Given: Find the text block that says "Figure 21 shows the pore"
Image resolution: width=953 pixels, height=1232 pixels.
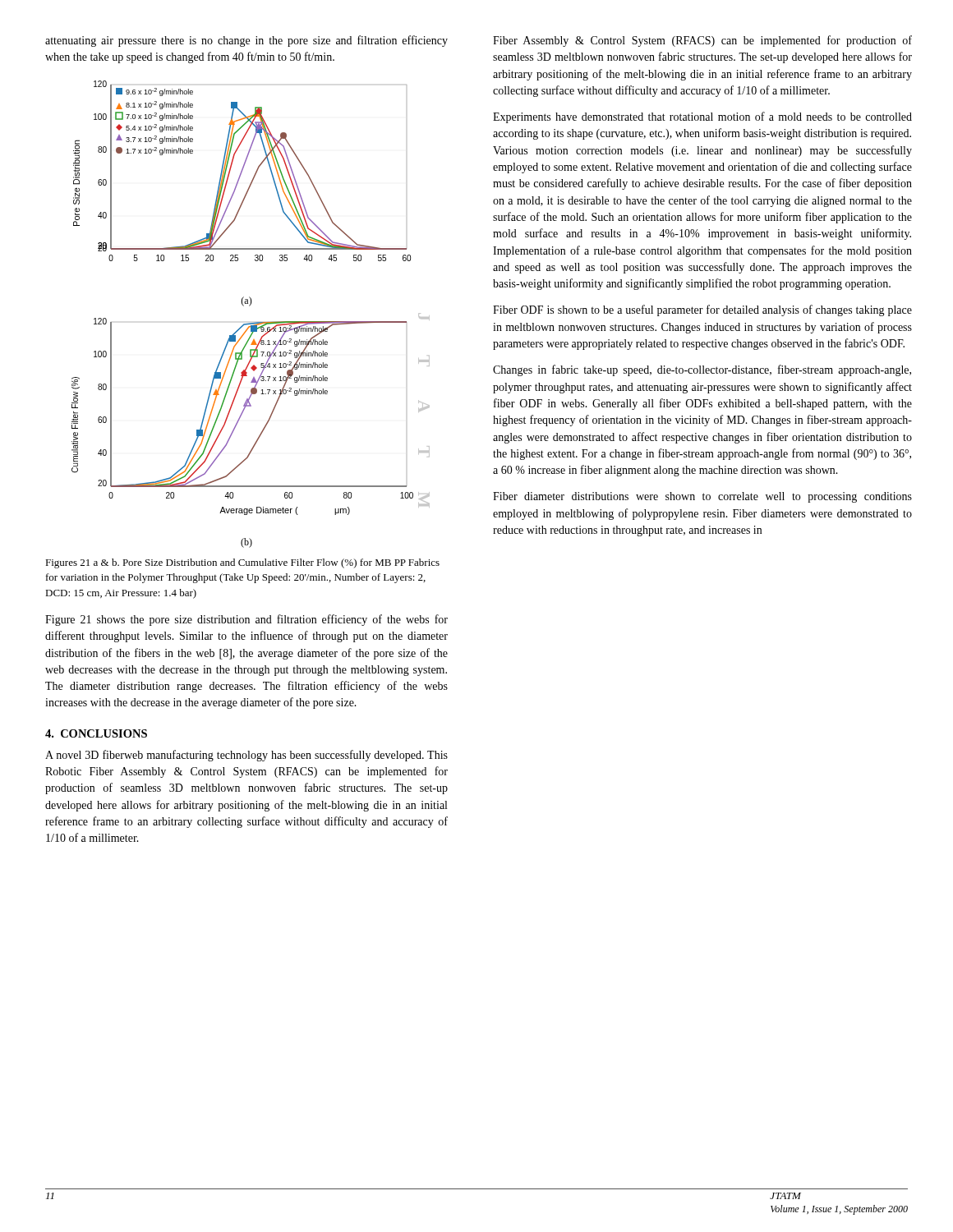Looking at the screenshot, I should [246, 661].
